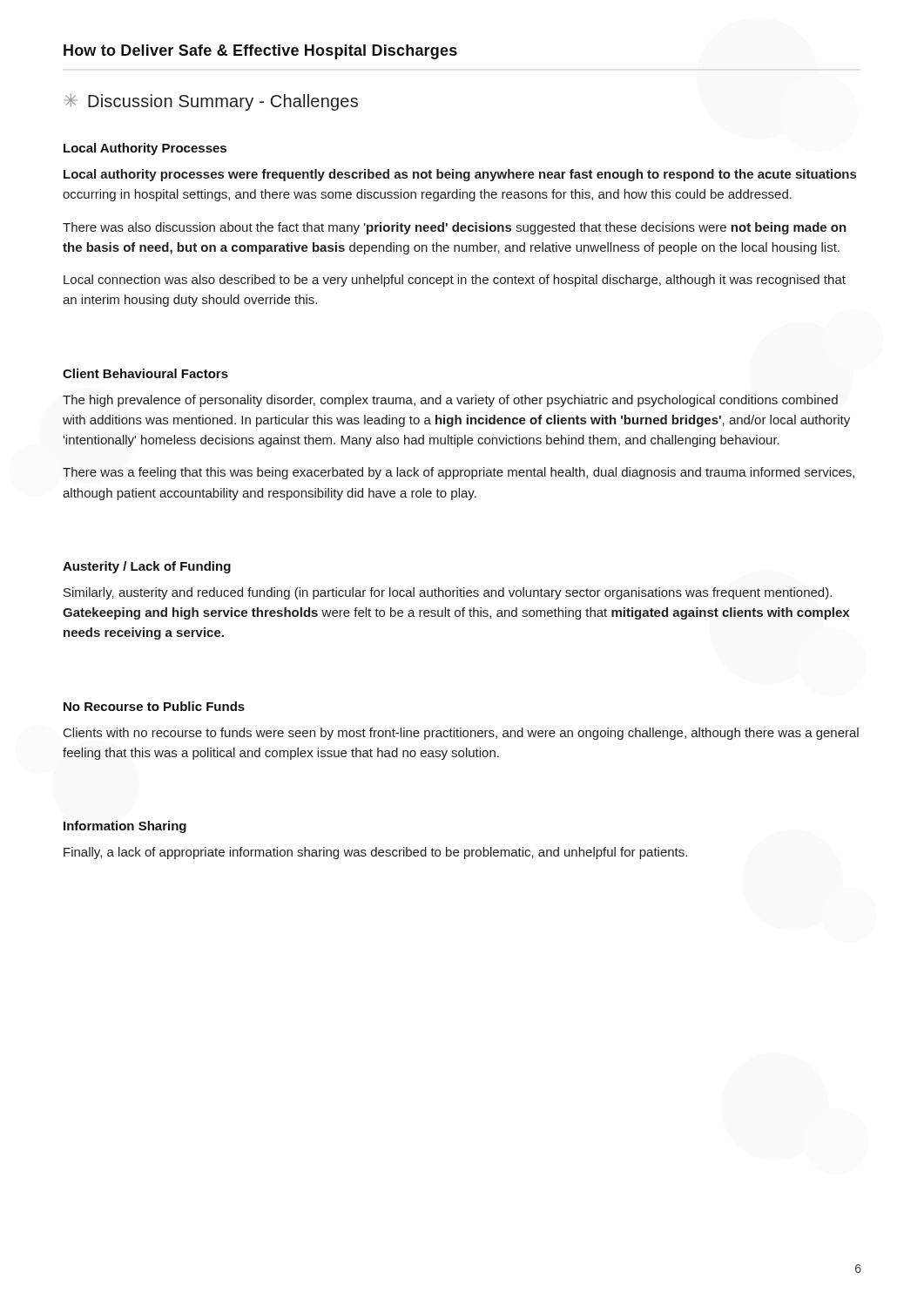Find the text block starting "The high prevalence of personality"

(456, 419)
